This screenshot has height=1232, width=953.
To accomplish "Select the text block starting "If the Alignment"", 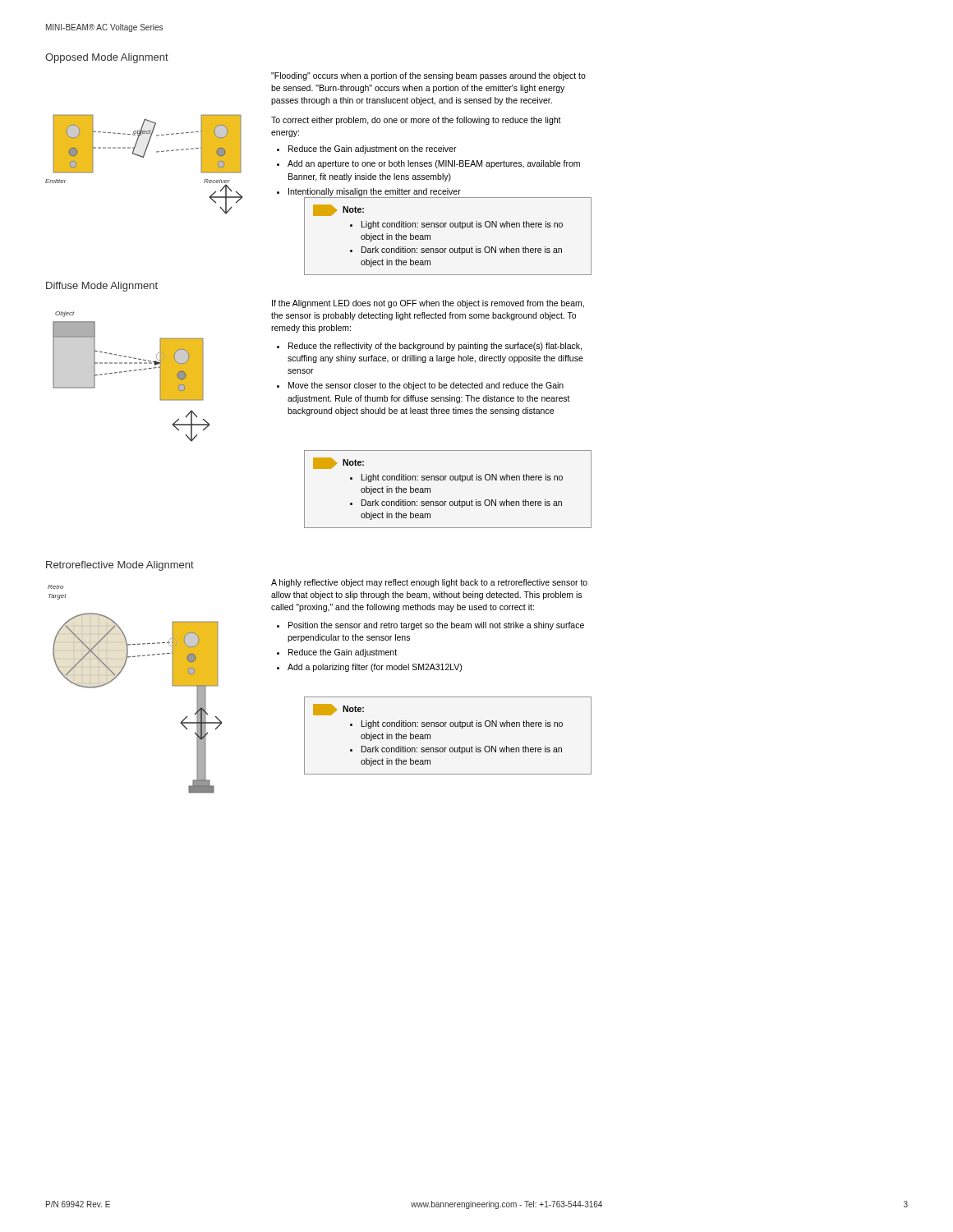I will tap(431, 357).
